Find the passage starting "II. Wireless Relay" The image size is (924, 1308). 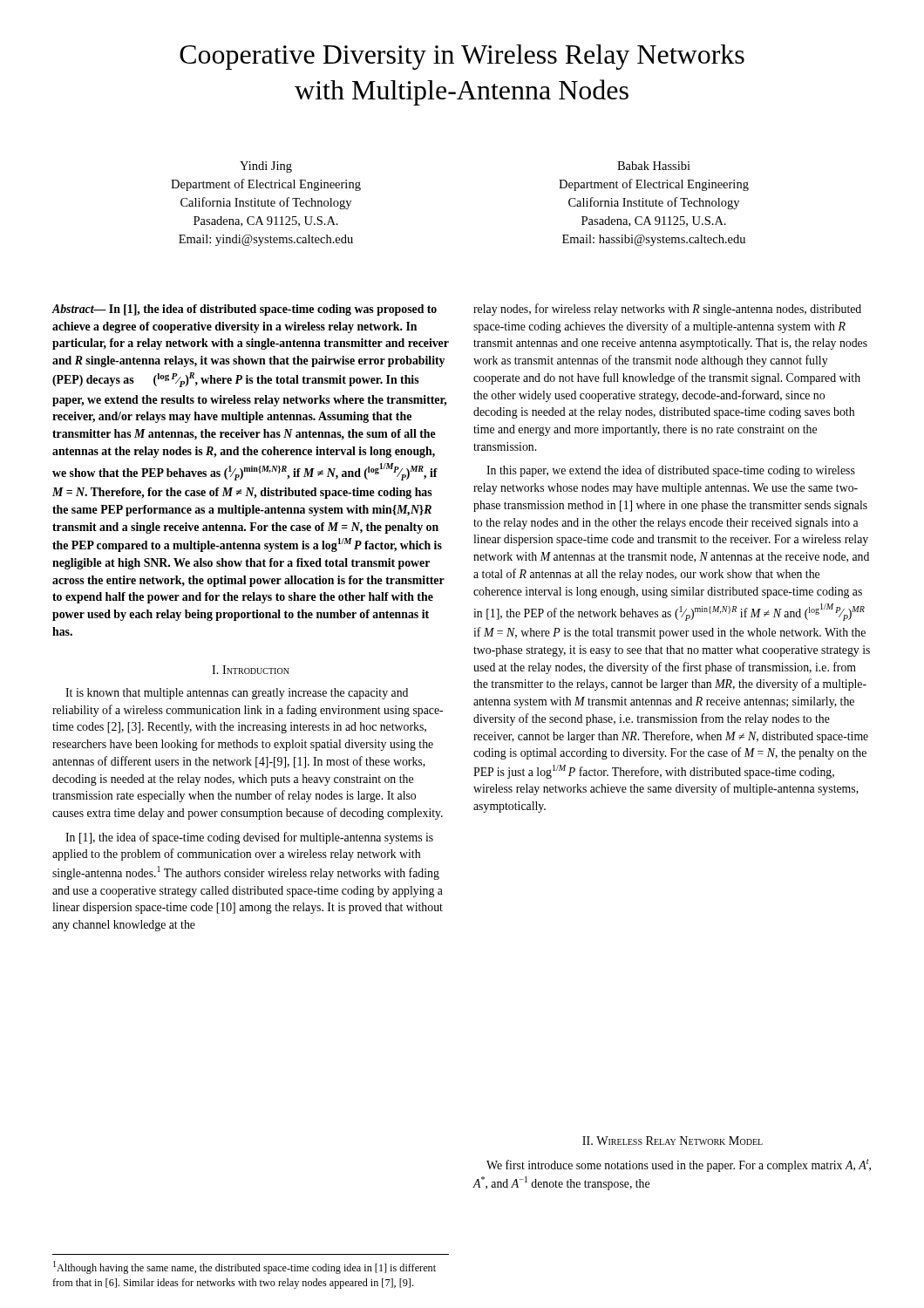pyautogui.click(x=673, y=1141)
